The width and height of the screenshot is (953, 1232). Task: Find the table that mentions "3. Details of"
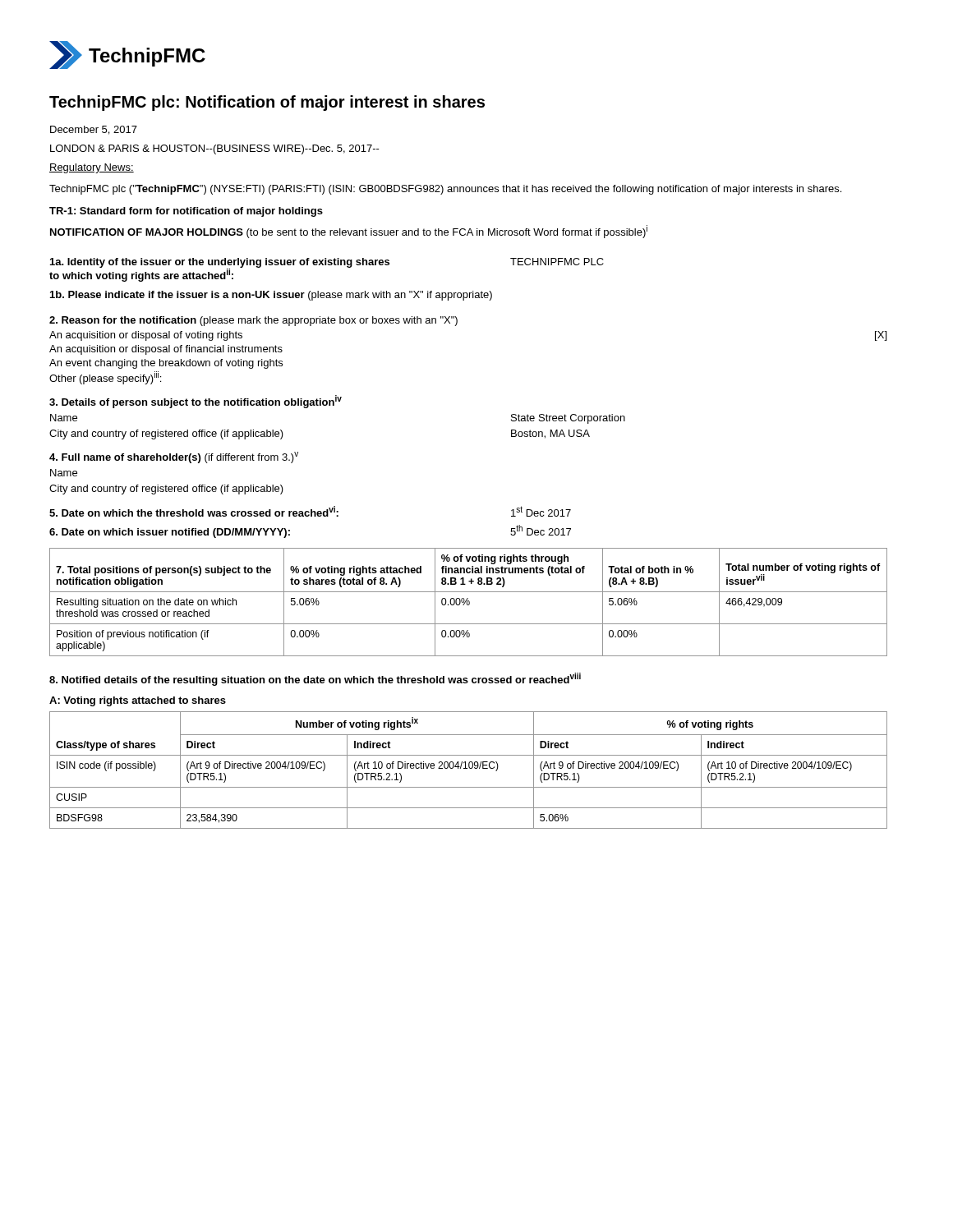[468, 416]
